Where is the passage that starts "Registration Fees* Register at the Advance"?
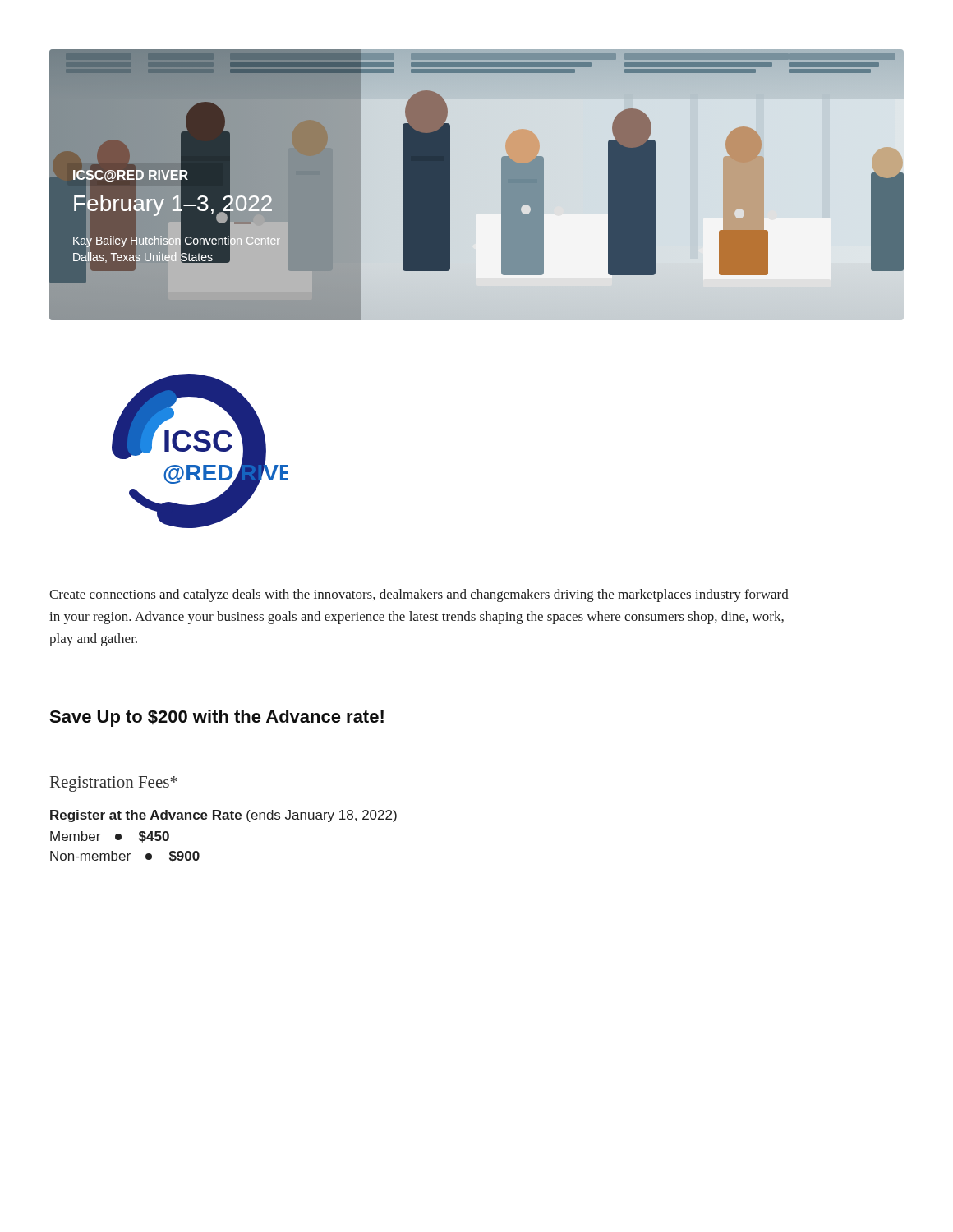 (x=223, y=818)
